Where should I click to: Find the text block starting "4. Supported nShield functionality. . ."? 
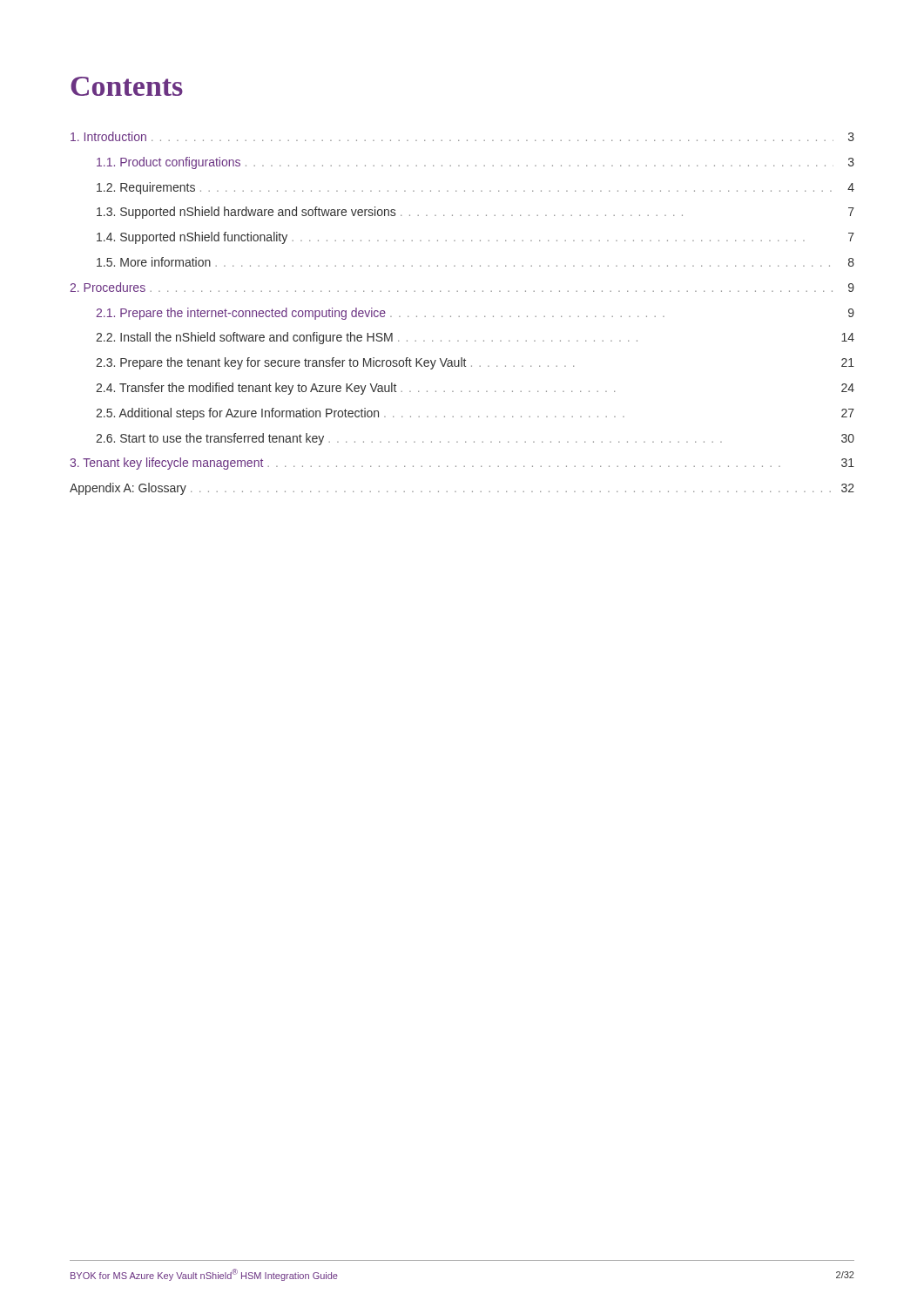tap(475, 238)
